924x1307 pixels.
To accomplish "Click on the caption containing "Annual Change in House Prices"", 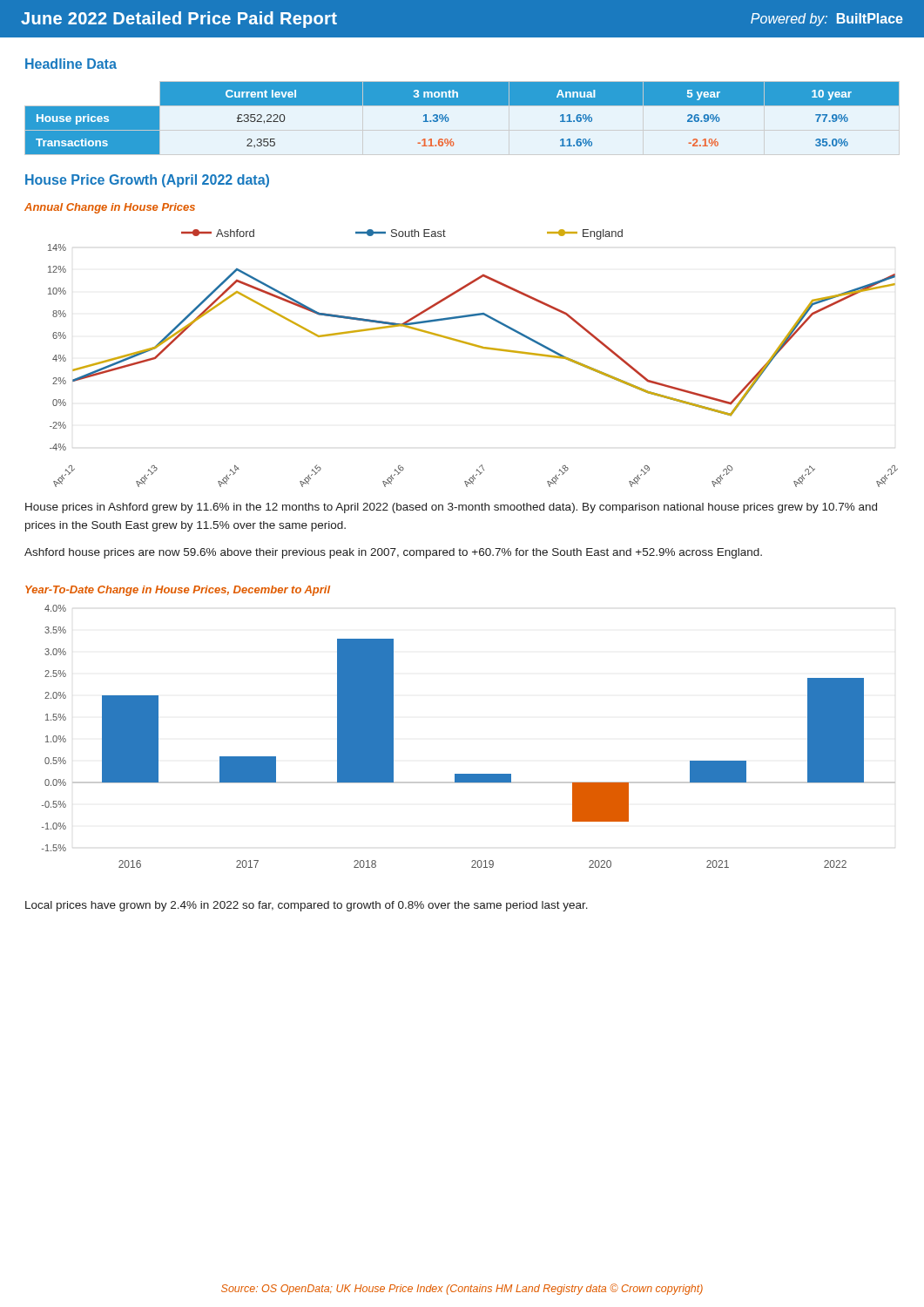I will (x=110, y=207).
